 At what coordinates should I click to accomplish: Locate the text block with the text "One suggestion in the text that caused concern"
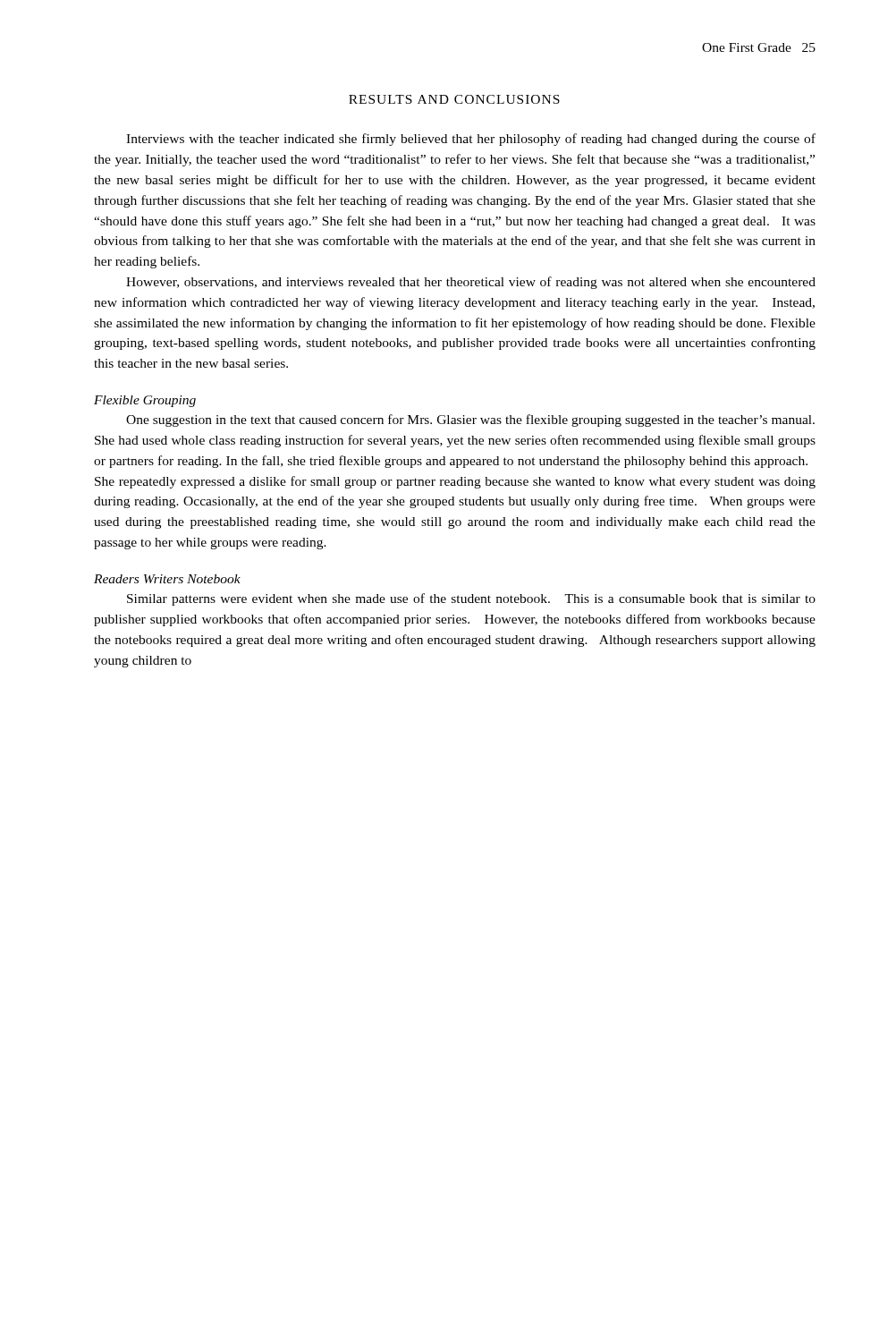click(455, 481)
